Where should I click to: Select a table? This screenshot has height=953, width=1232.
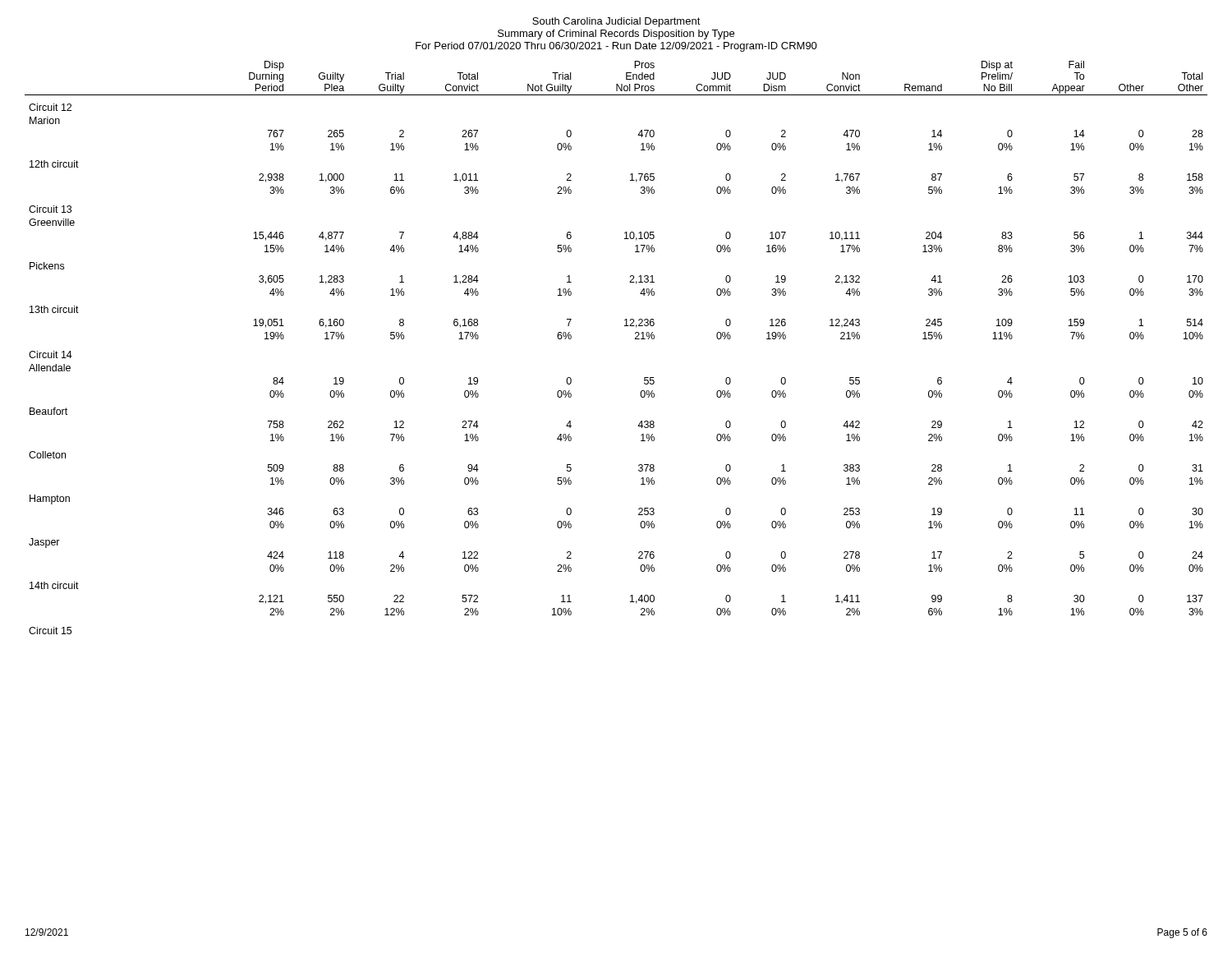(616, 348)
